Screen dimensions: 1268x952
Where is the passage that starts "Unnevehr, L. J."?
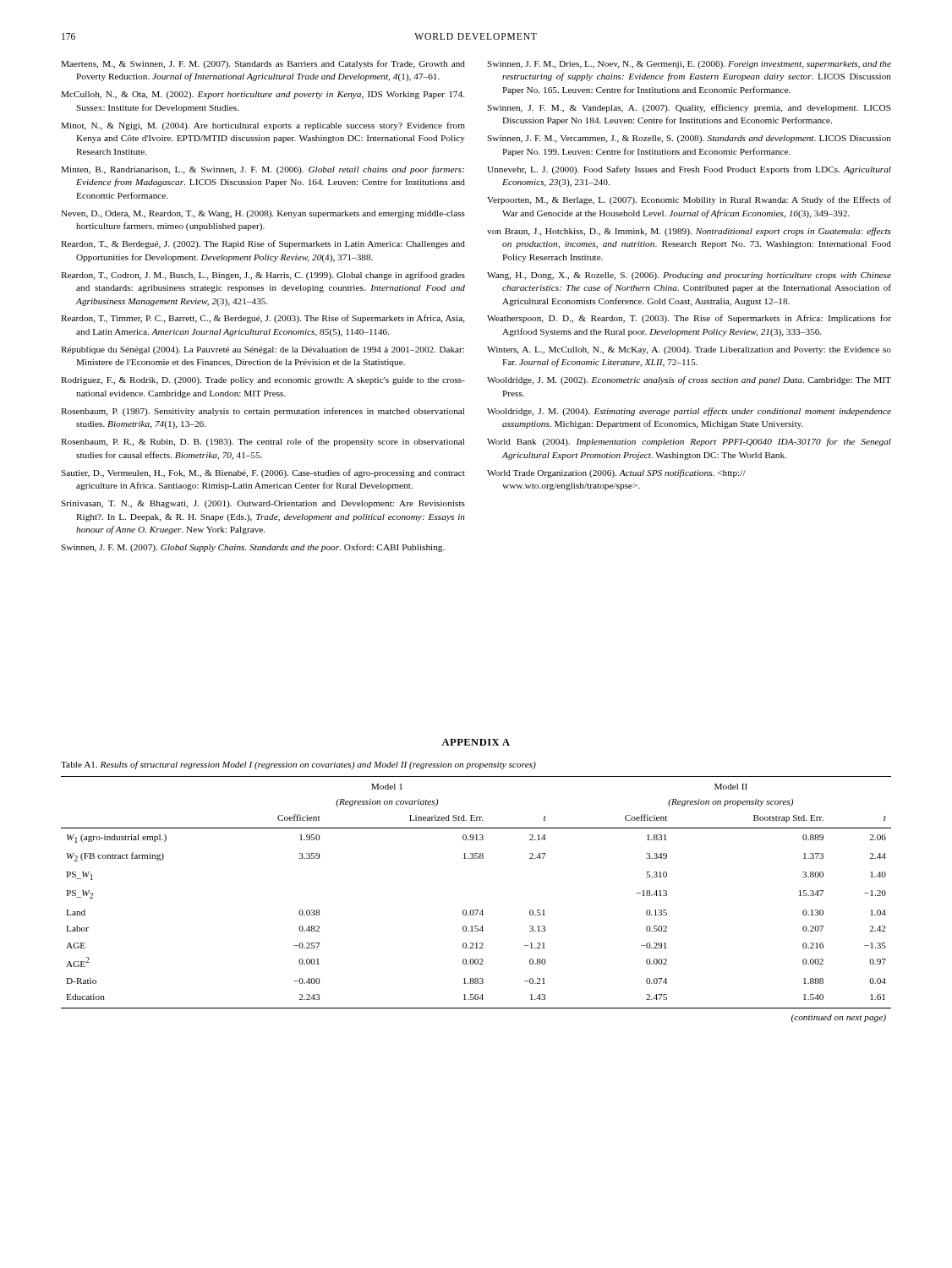coord(689,175)
